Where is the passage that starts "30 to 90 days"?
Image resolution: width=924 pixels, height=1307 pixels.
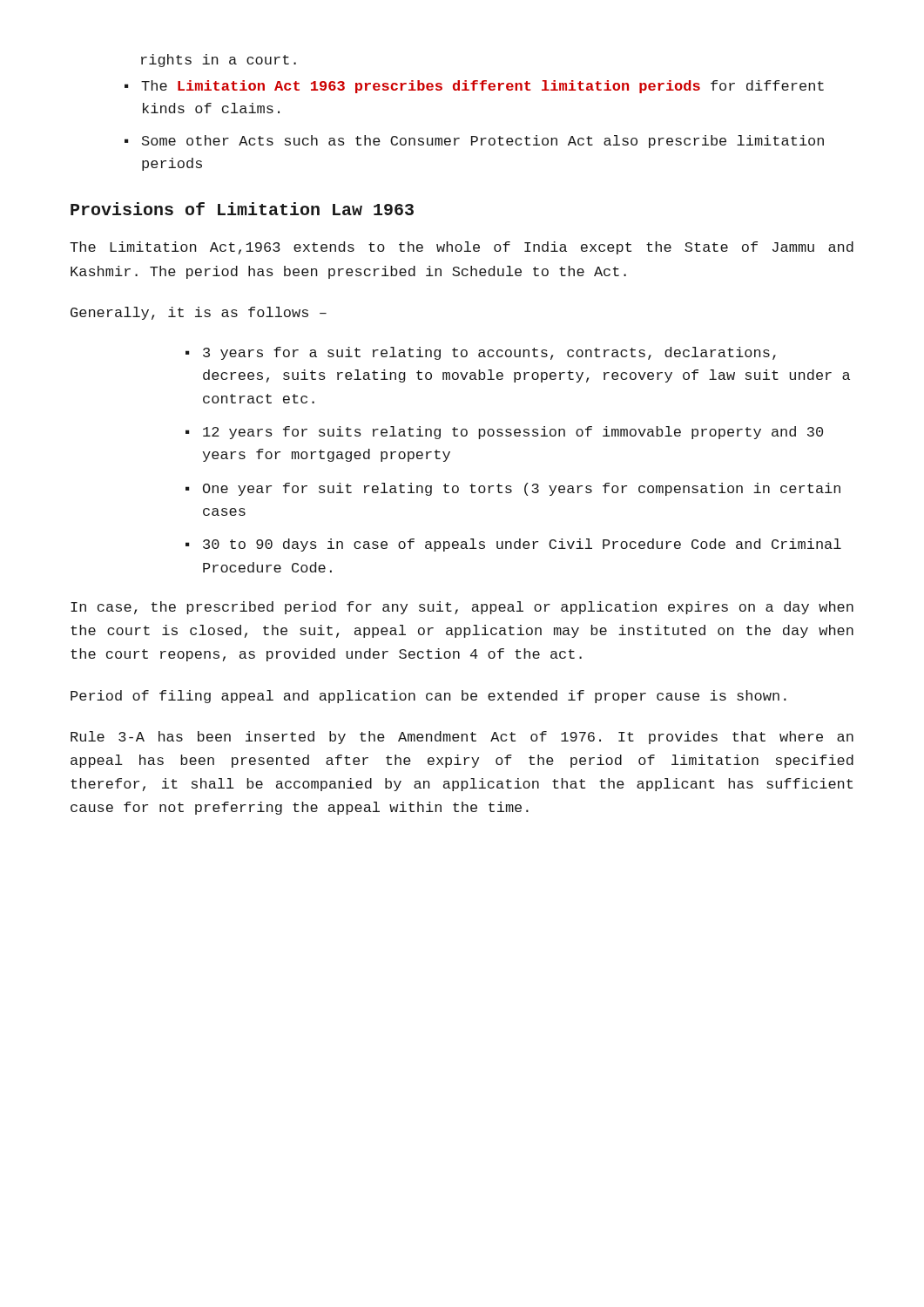click(x=522, y=557)
